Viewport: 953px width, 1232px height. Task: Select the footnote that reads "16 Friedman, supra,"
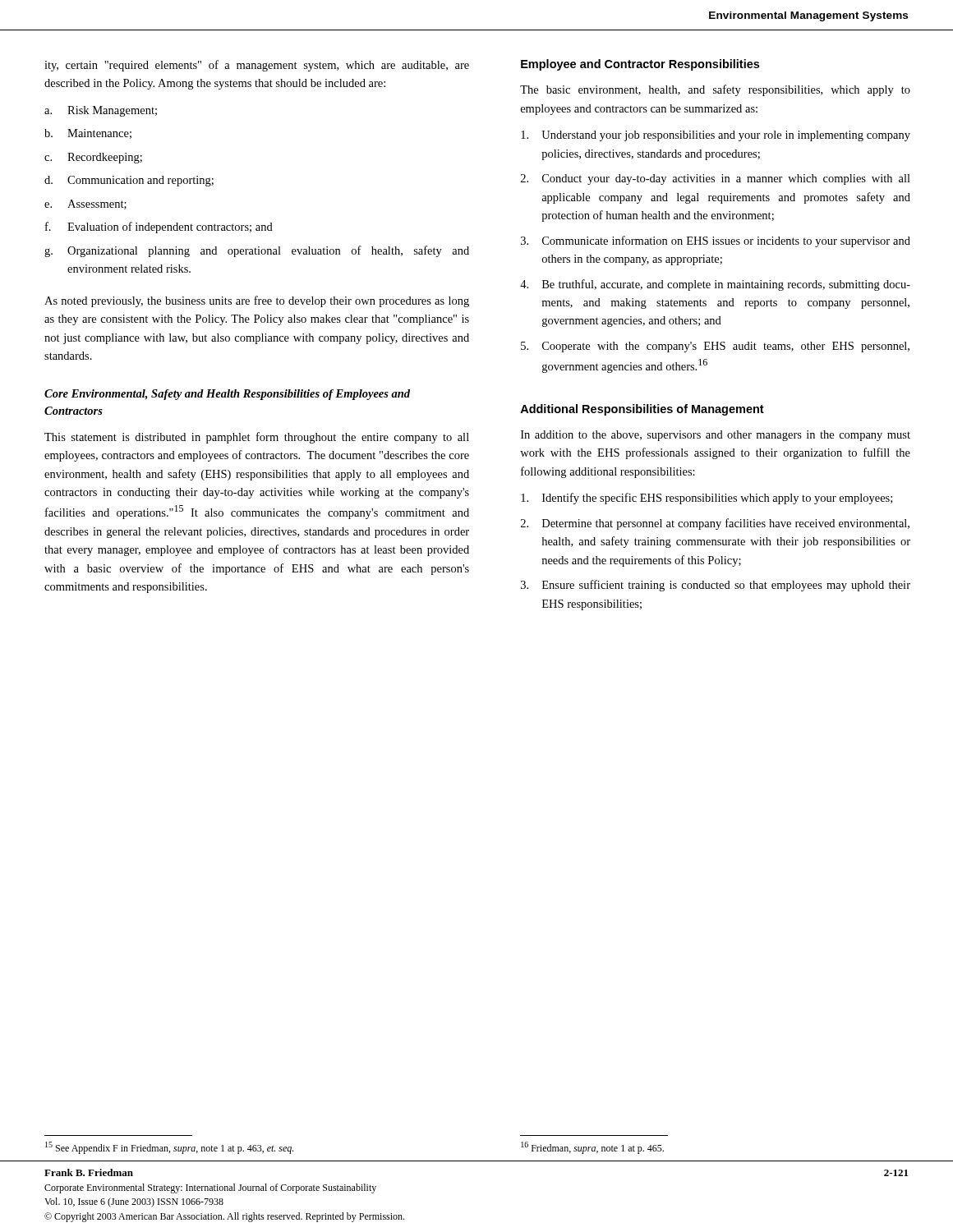click(x=592, y=1147)
